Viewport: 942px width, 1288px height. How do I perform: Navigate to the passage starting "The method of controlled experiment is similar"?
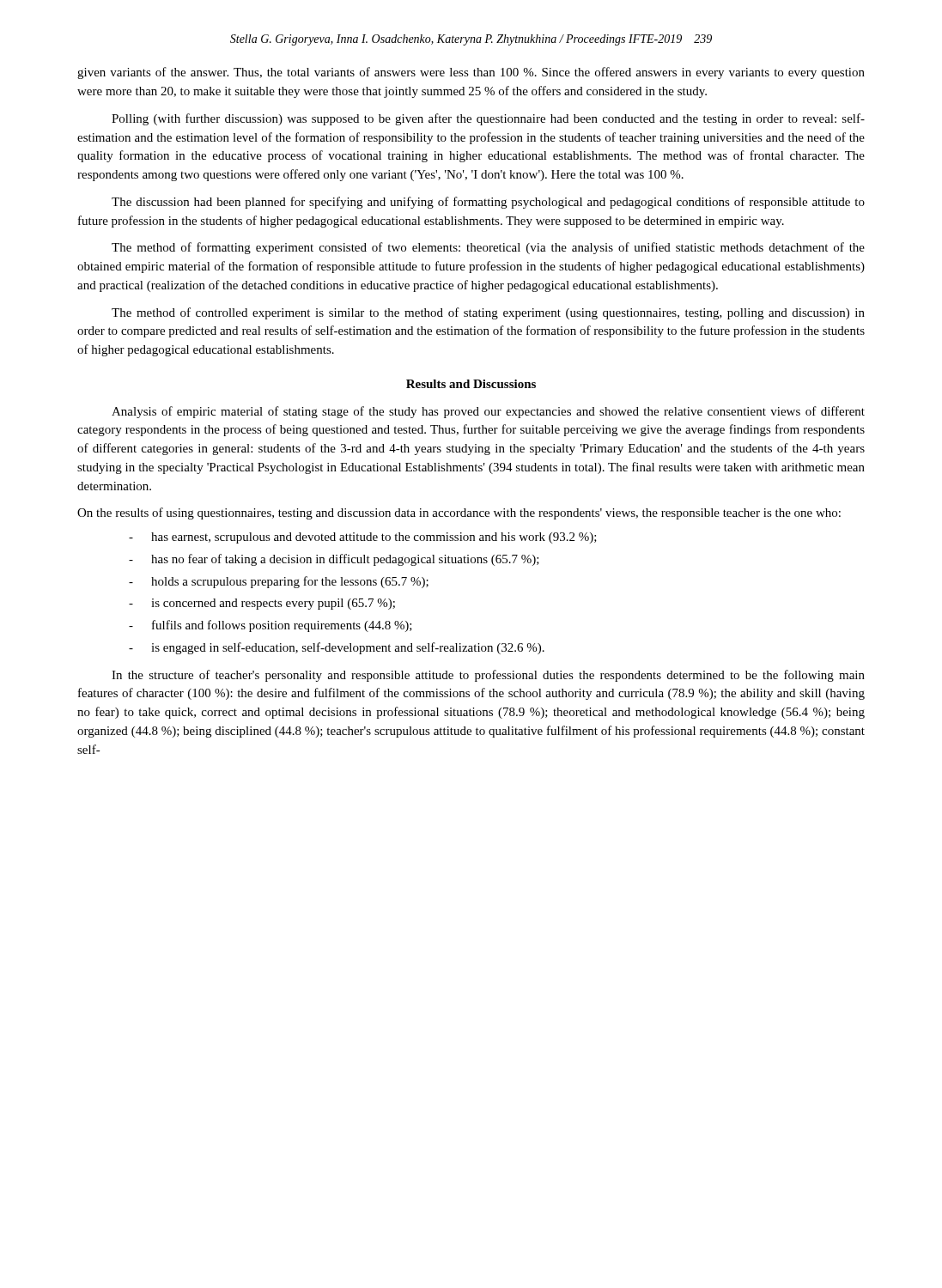tap(471, 332)
